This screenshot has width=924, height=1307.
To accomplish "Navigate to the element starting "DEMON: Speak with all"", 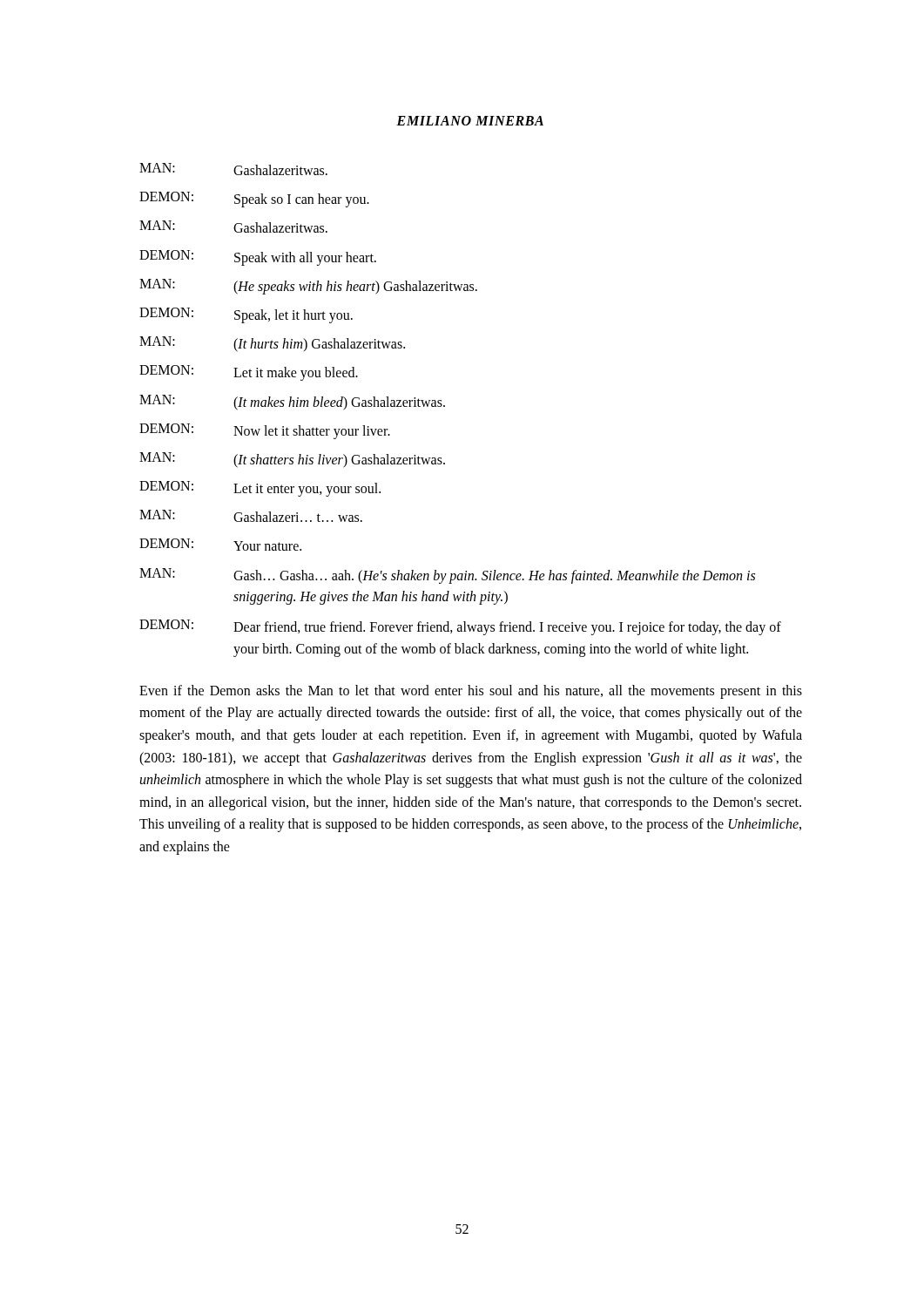I will click(x=258, y=257).
